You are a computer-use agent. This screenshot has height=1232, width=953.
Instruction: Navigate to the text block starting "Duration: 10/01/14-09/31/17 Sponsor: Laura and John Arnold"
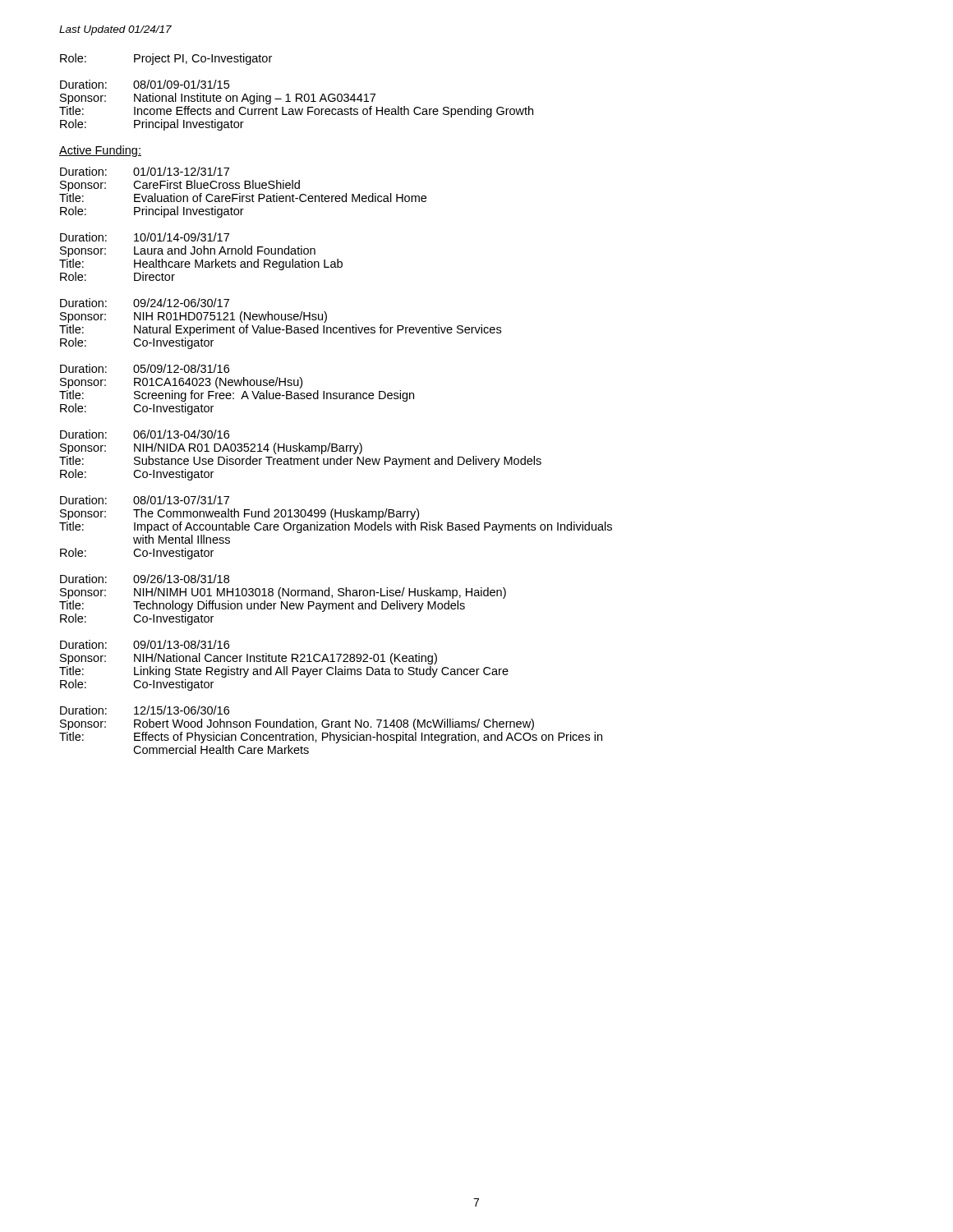coord(145,237)
